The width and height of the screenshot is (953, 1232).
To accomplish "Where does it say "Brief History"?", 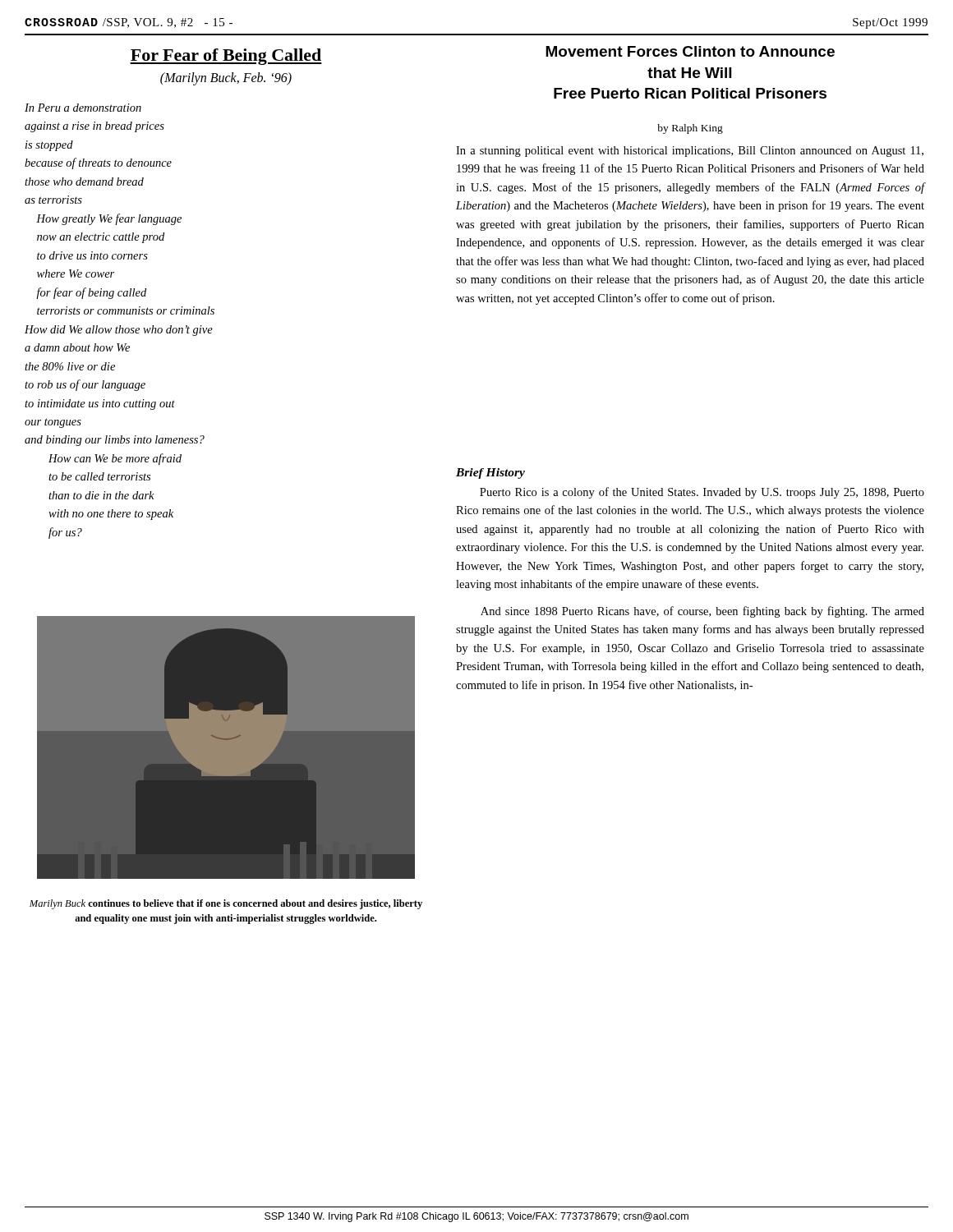I will (x=490, y=473).
